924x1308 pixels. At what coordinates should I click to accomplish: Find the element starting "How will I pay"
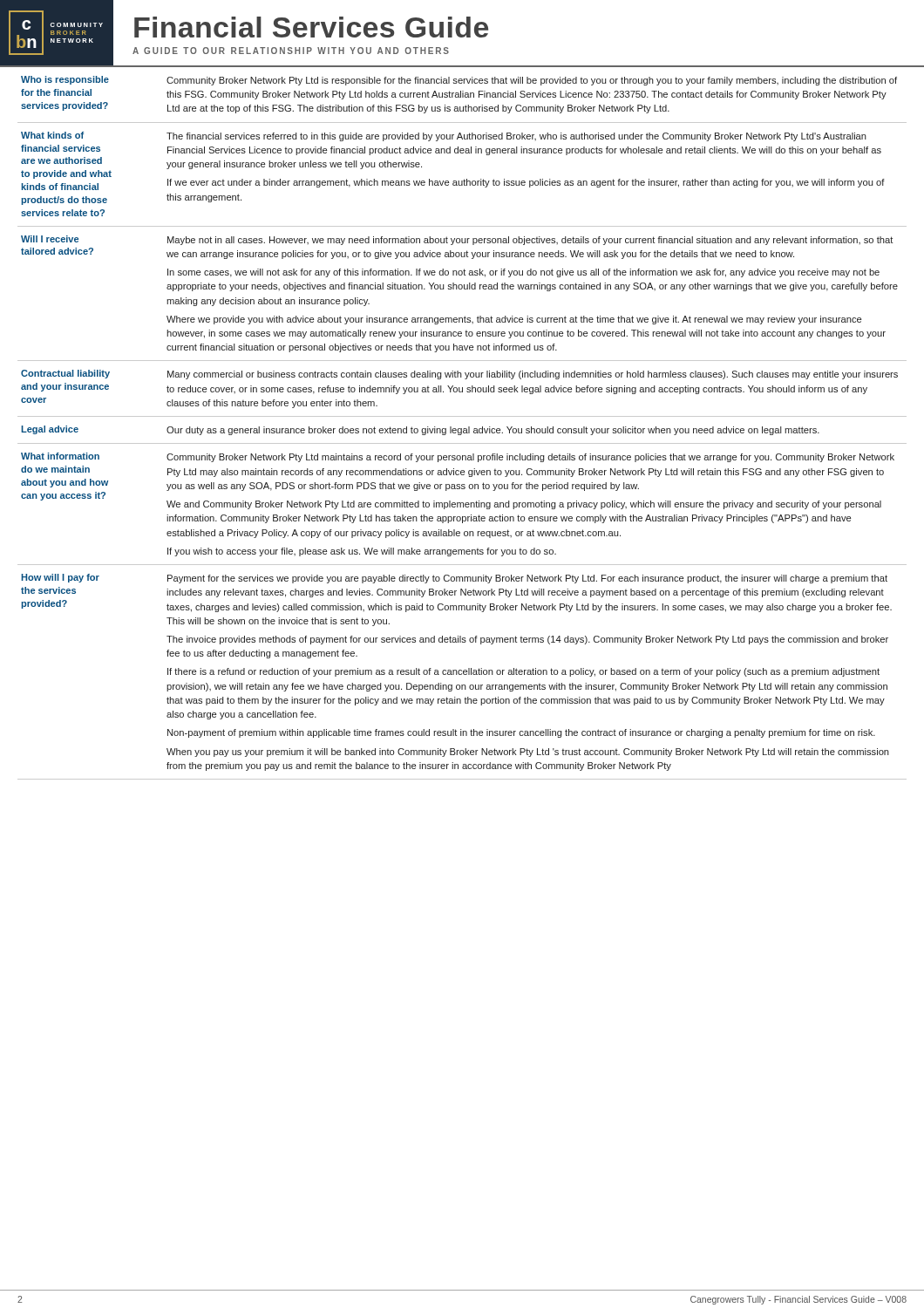click(60, 590)
